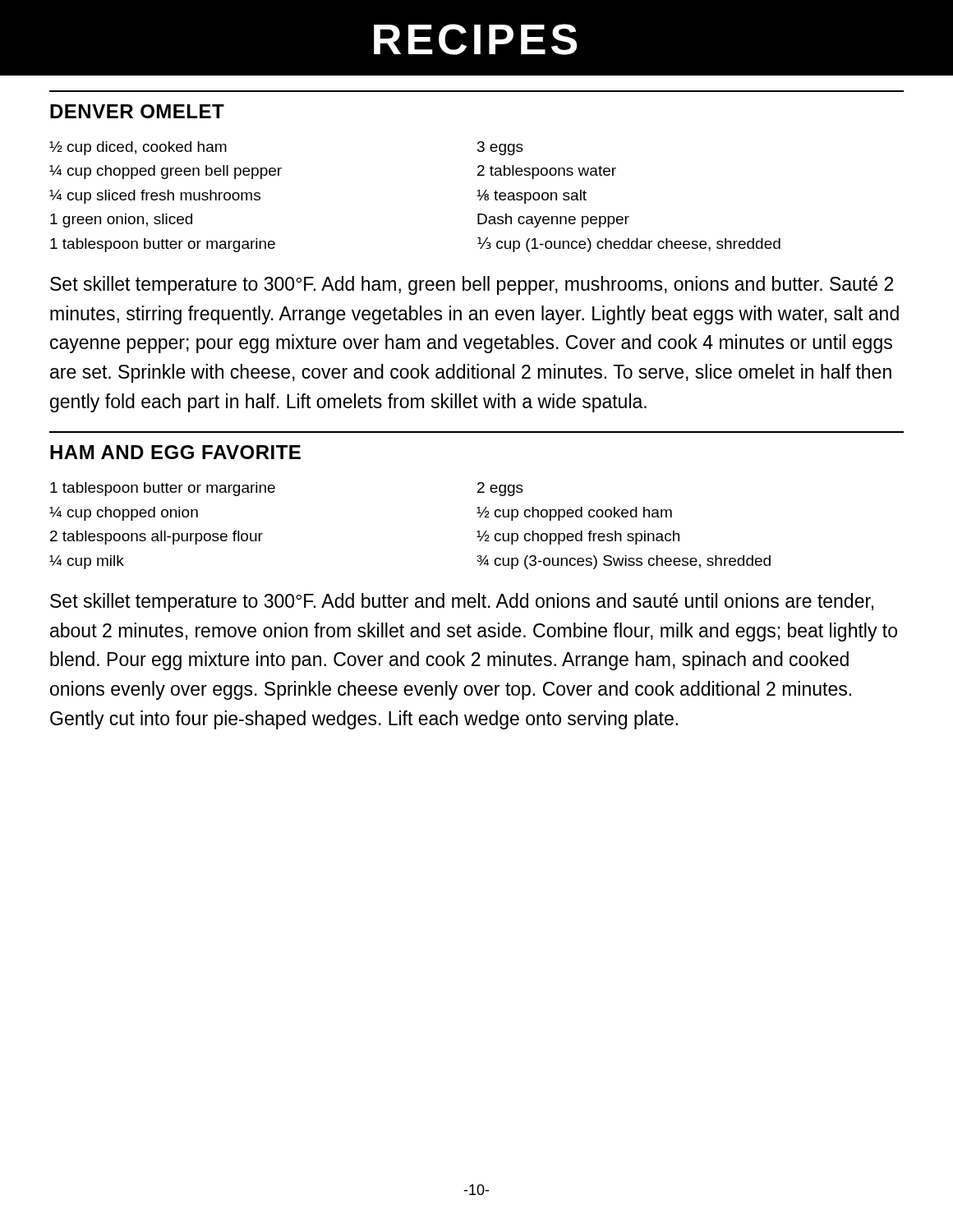The height and width of the screenshot is (1232, 953).
Task: Select the list item that says "3 eggs"
Action: 500,147
